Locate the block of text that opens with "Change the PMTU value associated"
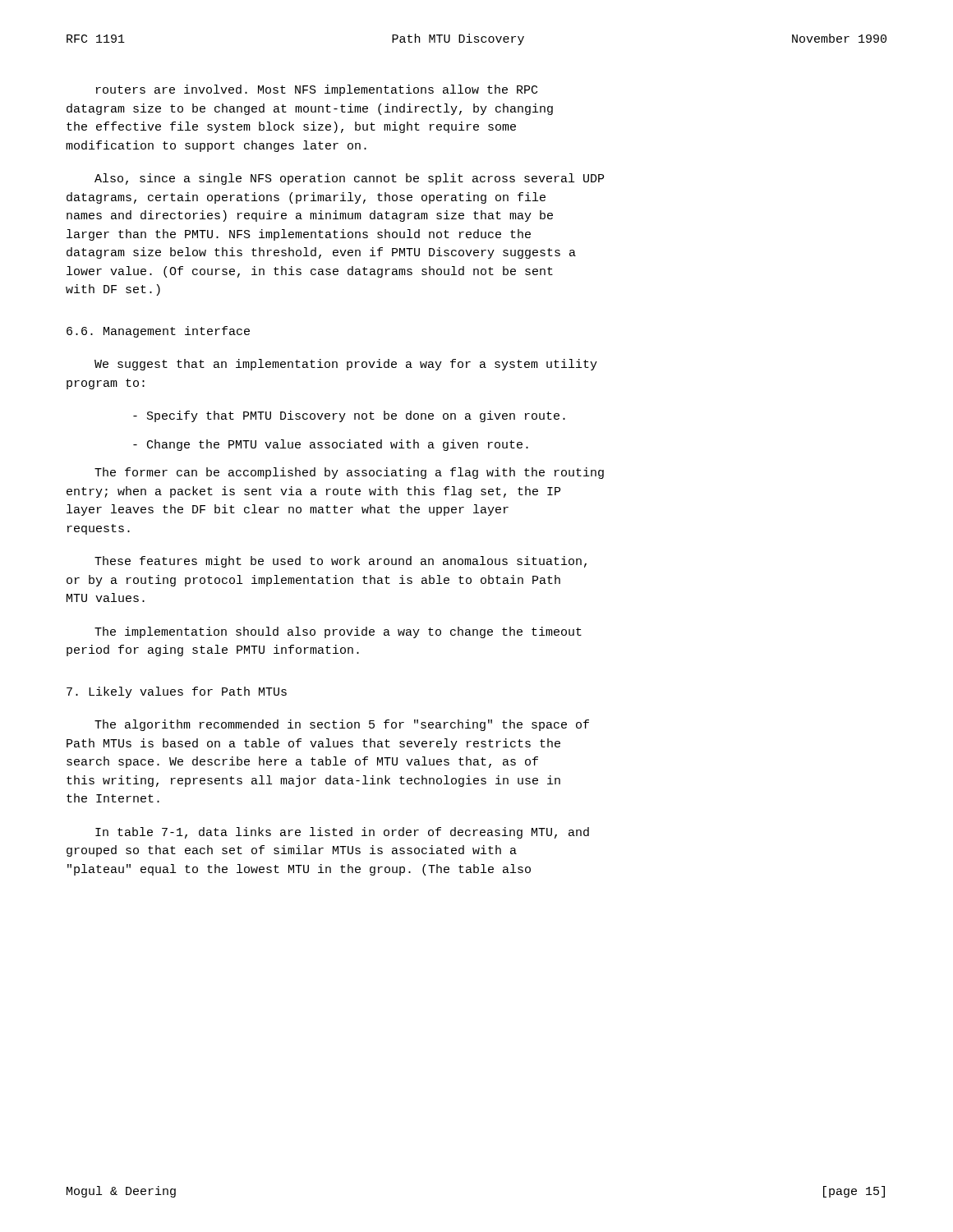The width and height of the screenshot is (953, 1232). click(x=331, y=445)
